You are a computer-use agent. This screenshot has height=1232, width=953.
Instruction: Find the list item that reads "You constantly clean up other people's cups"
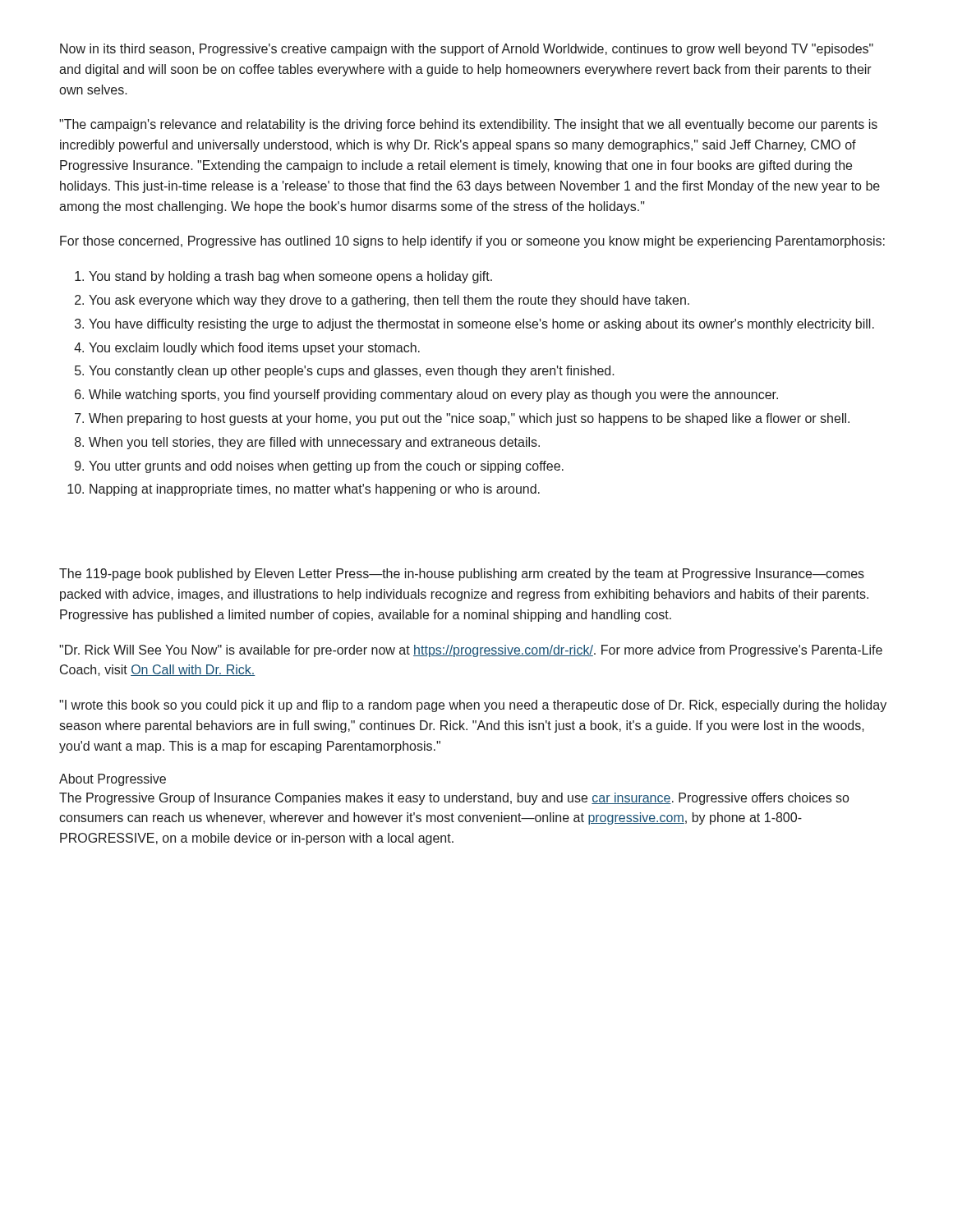click(x=352, y=371)
